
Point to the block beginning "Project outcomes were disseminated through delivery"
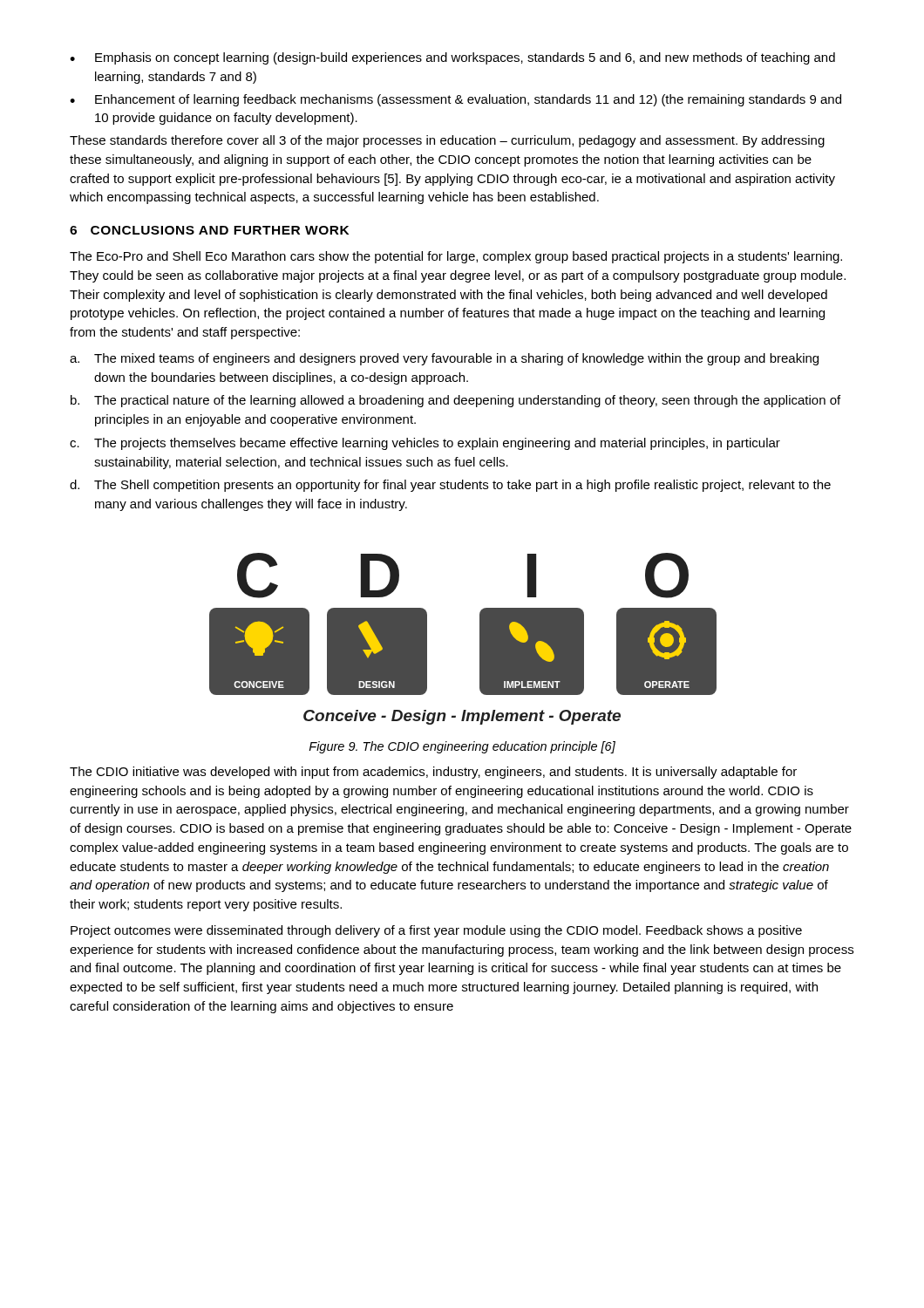pyautogui.click(x=462, y=968)
